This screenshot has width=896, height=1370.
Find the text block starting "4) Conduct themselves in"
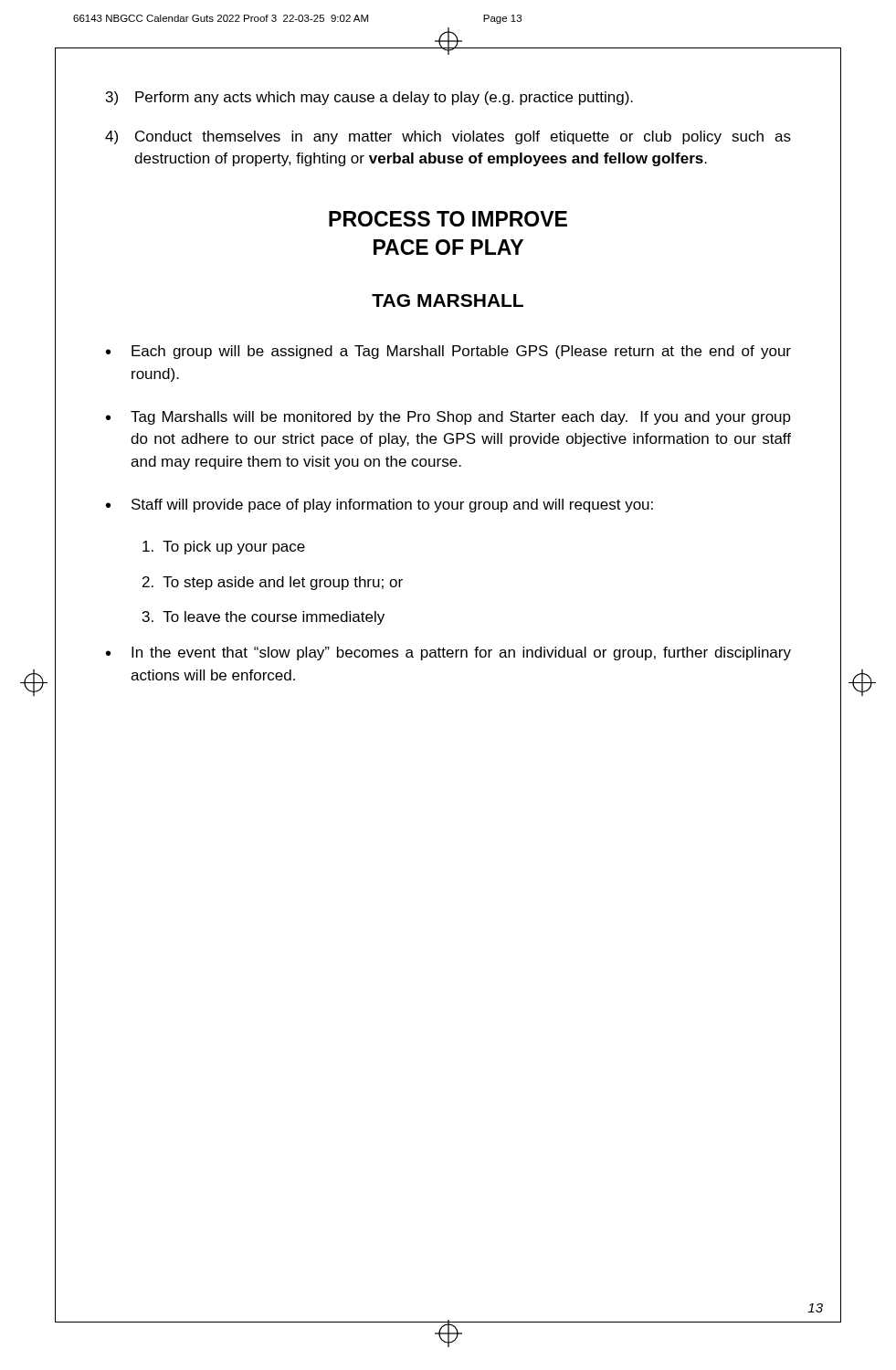tap(448, 148)
